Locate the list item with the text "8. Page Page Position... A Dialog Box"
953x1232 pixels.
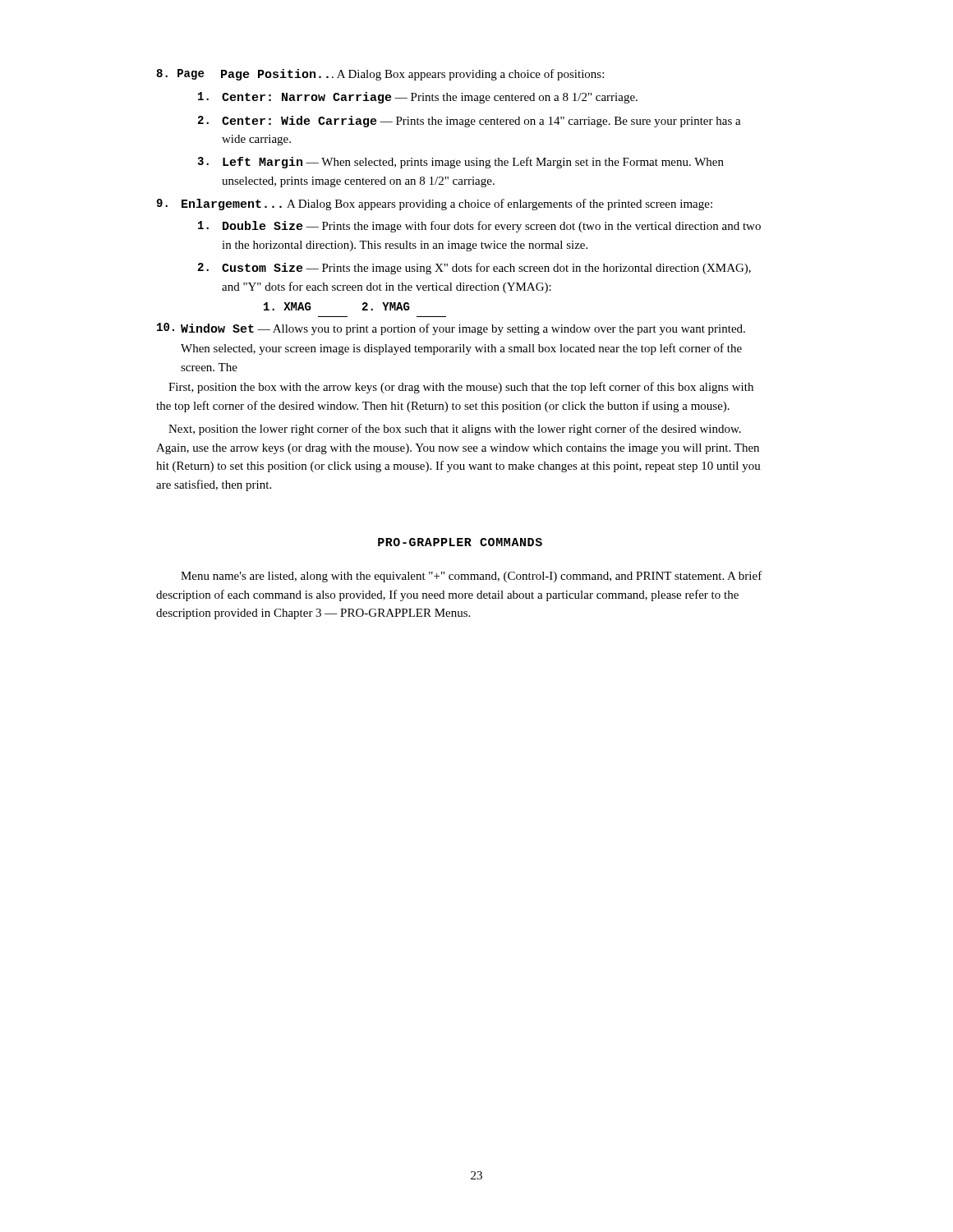coord(460,75)
